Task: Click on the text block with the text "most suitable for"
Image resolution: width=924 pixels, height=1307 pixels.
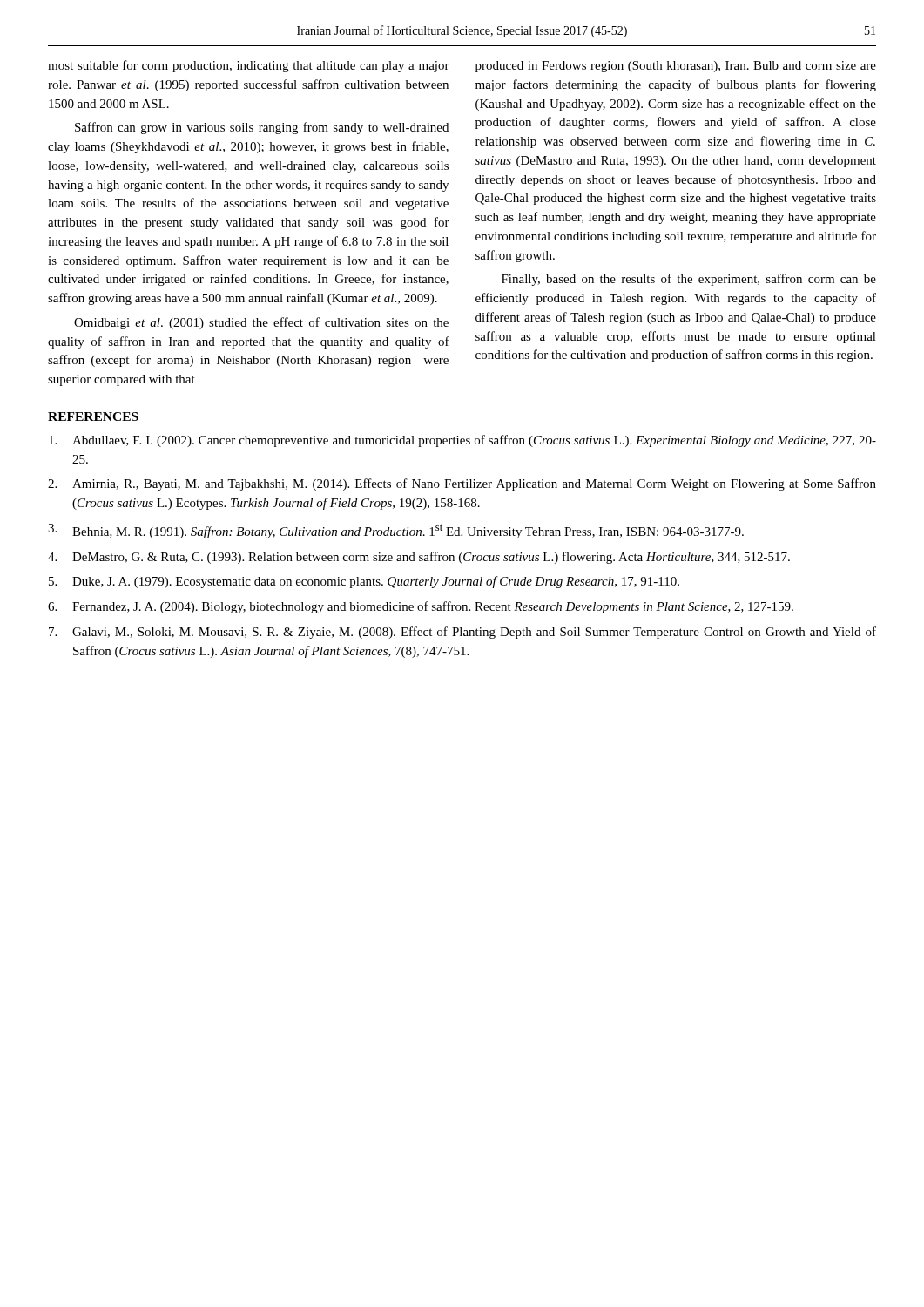Action: [x=248, y=223]
